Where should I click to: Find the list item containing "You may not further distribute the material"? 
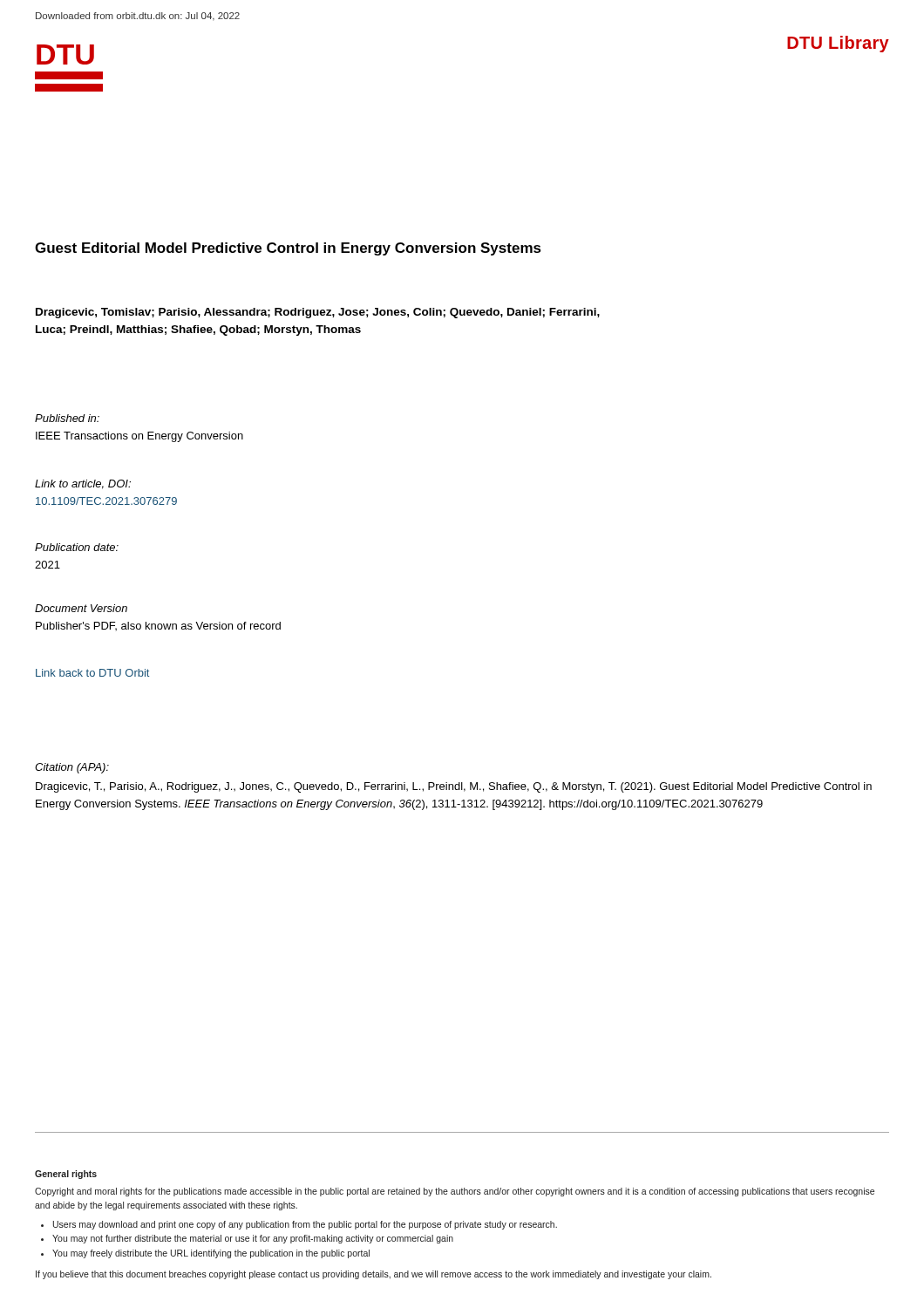pos(253,1238)
